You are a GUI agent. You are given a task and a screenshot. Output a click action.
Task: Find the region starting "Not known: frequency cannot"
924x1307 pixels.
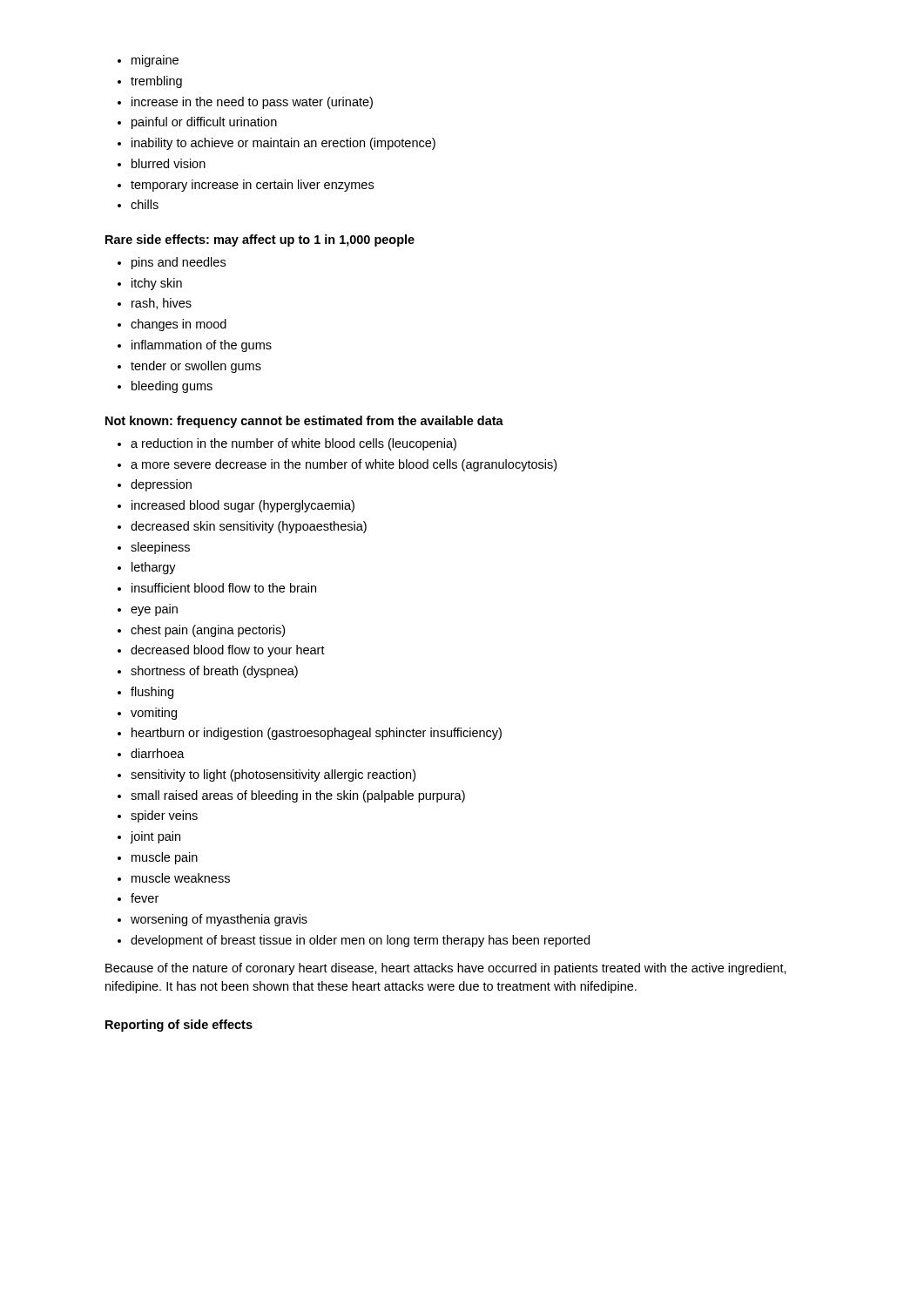click(x=304, y=421)
